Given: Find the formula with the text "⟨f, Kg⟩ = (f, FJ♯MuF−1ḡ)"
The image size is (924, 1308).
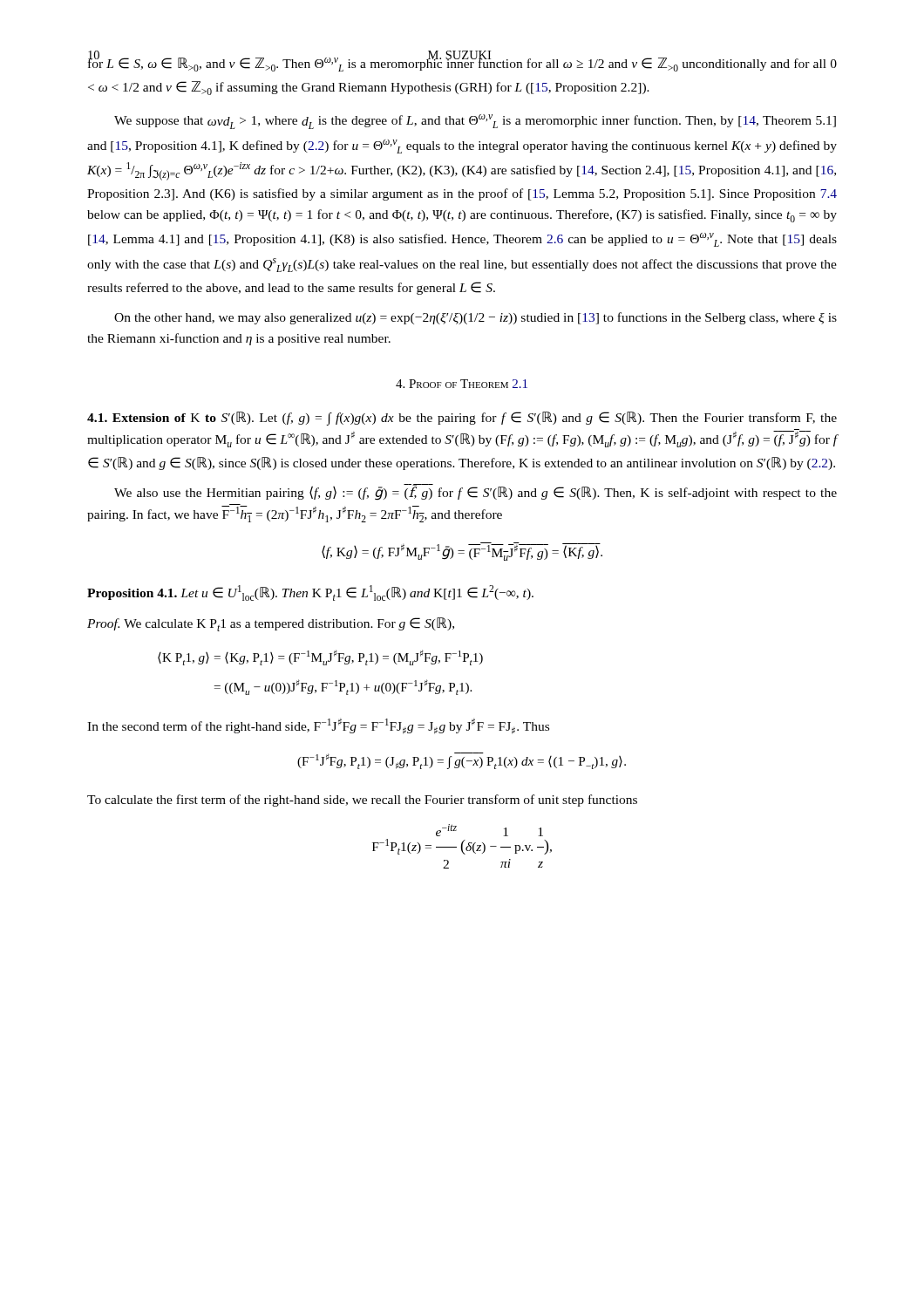Looking at the screenshot, I should click(462, 553).
